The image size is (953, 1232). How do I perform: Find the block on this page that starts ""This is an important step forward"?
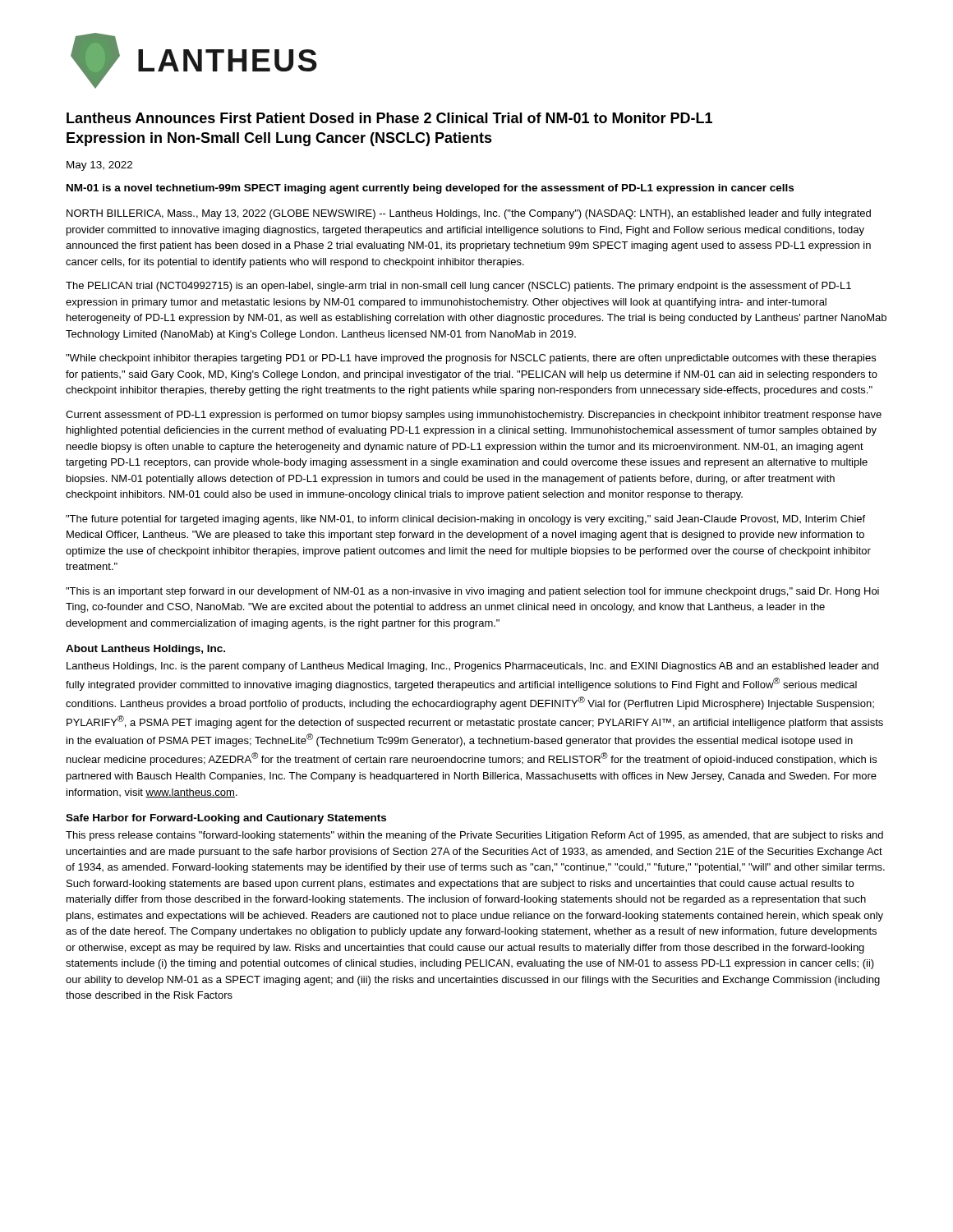pos(473,607)
